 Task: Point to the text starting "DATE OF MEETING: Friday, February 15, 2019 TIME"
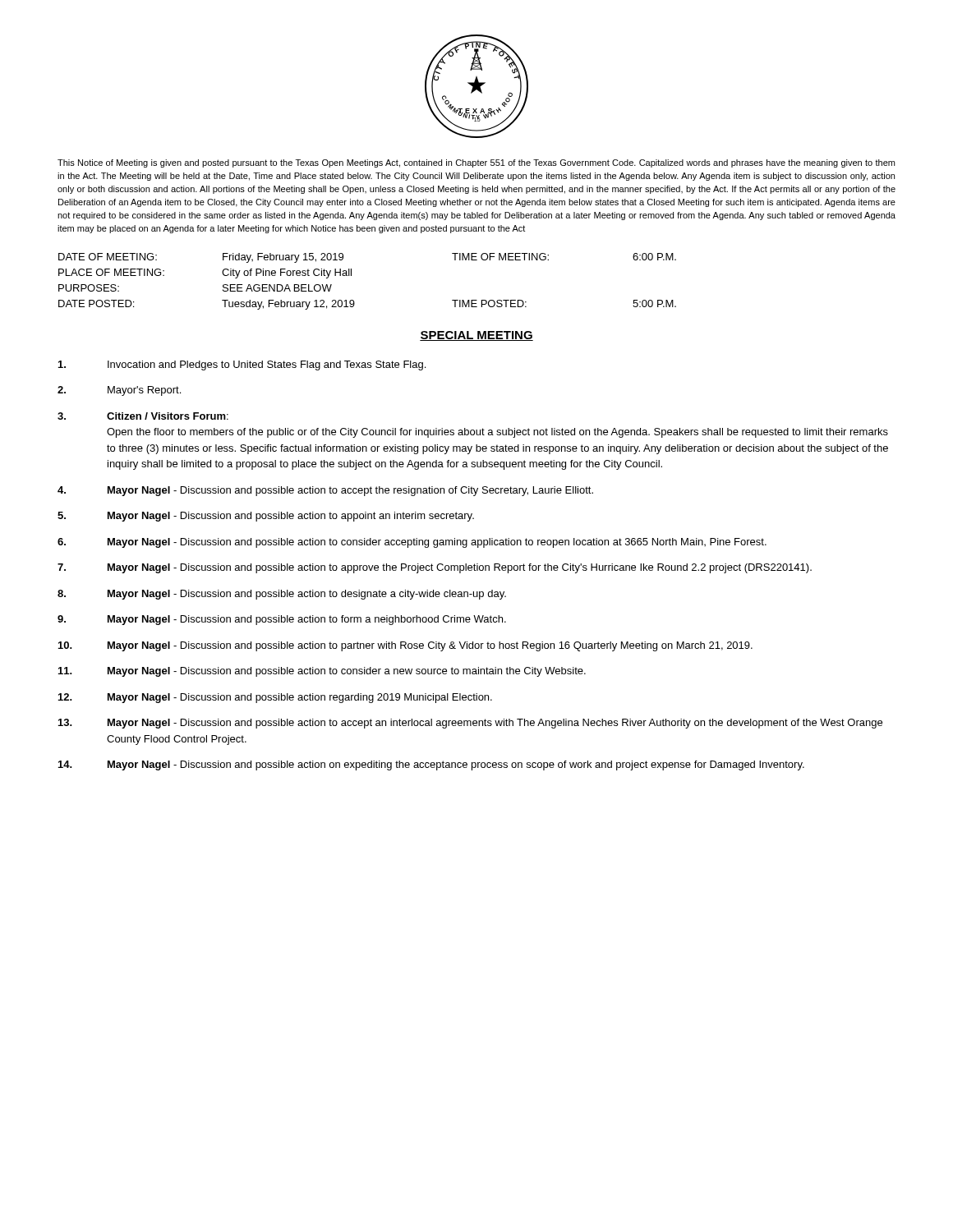[110, 258]
